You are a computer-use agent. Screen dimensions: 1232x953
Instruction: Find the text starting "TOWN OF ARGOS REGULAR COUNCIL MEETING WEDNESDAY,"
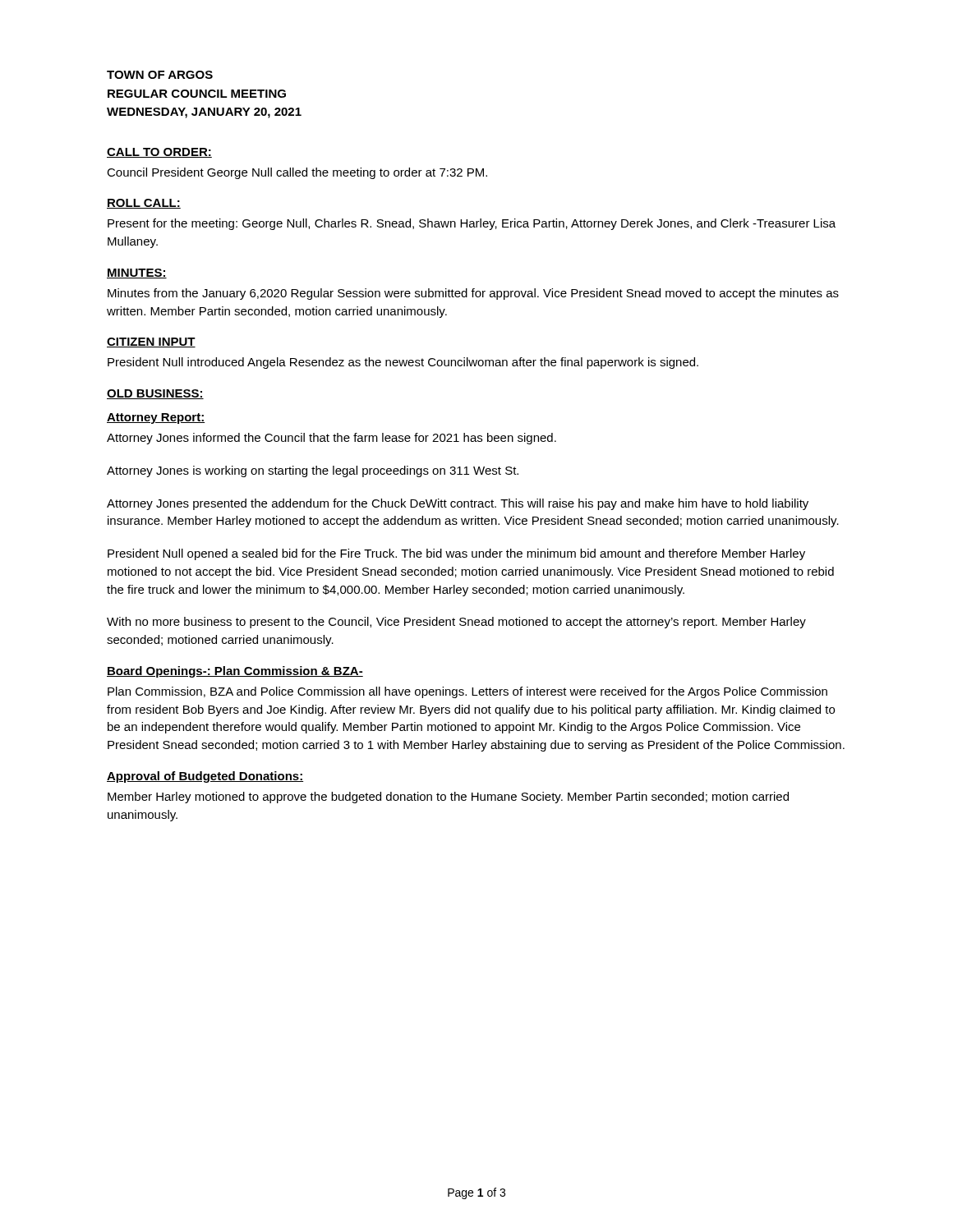[160, 75]
